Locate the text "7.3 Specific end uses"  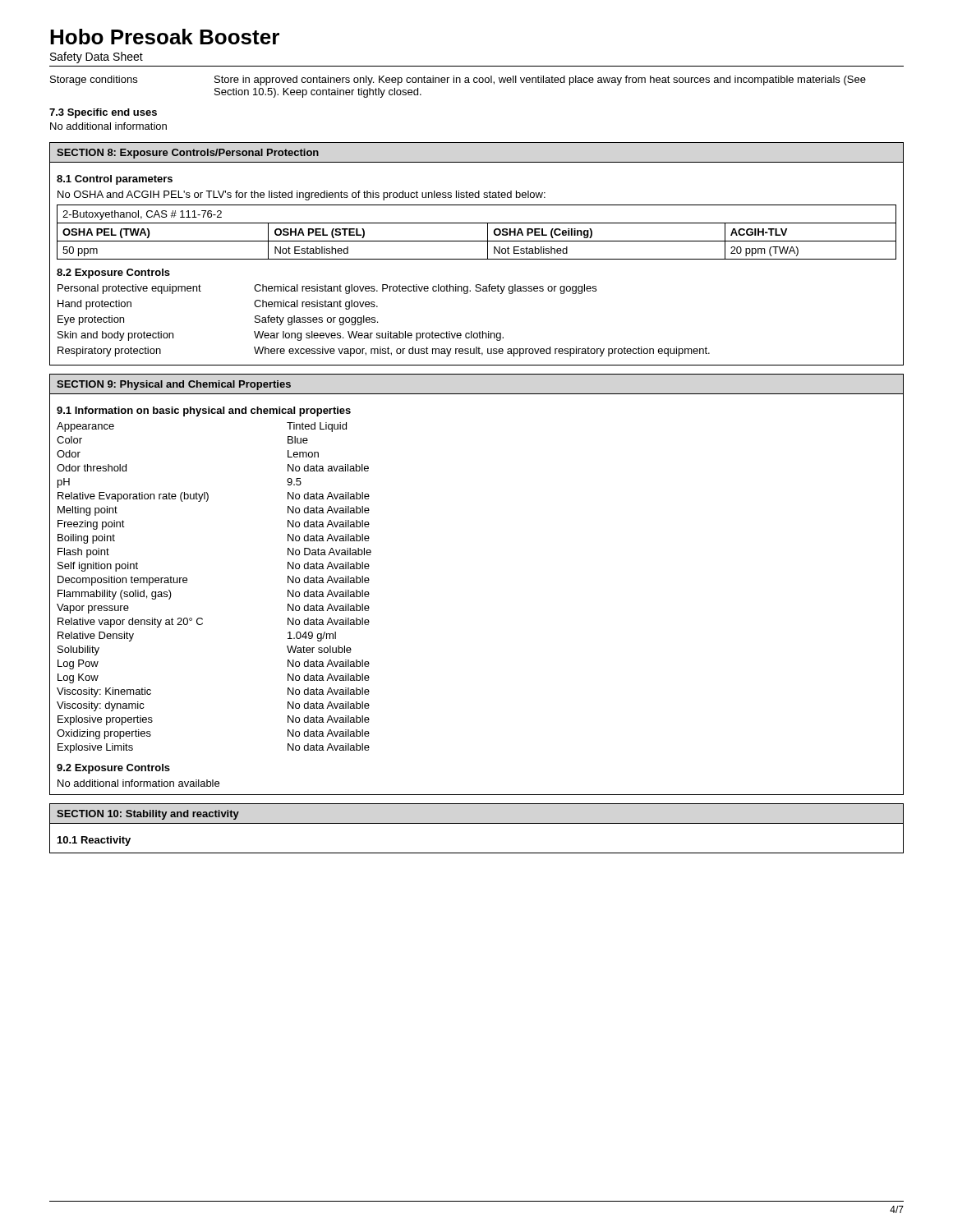pyautogui.click(x=103, y=112)
